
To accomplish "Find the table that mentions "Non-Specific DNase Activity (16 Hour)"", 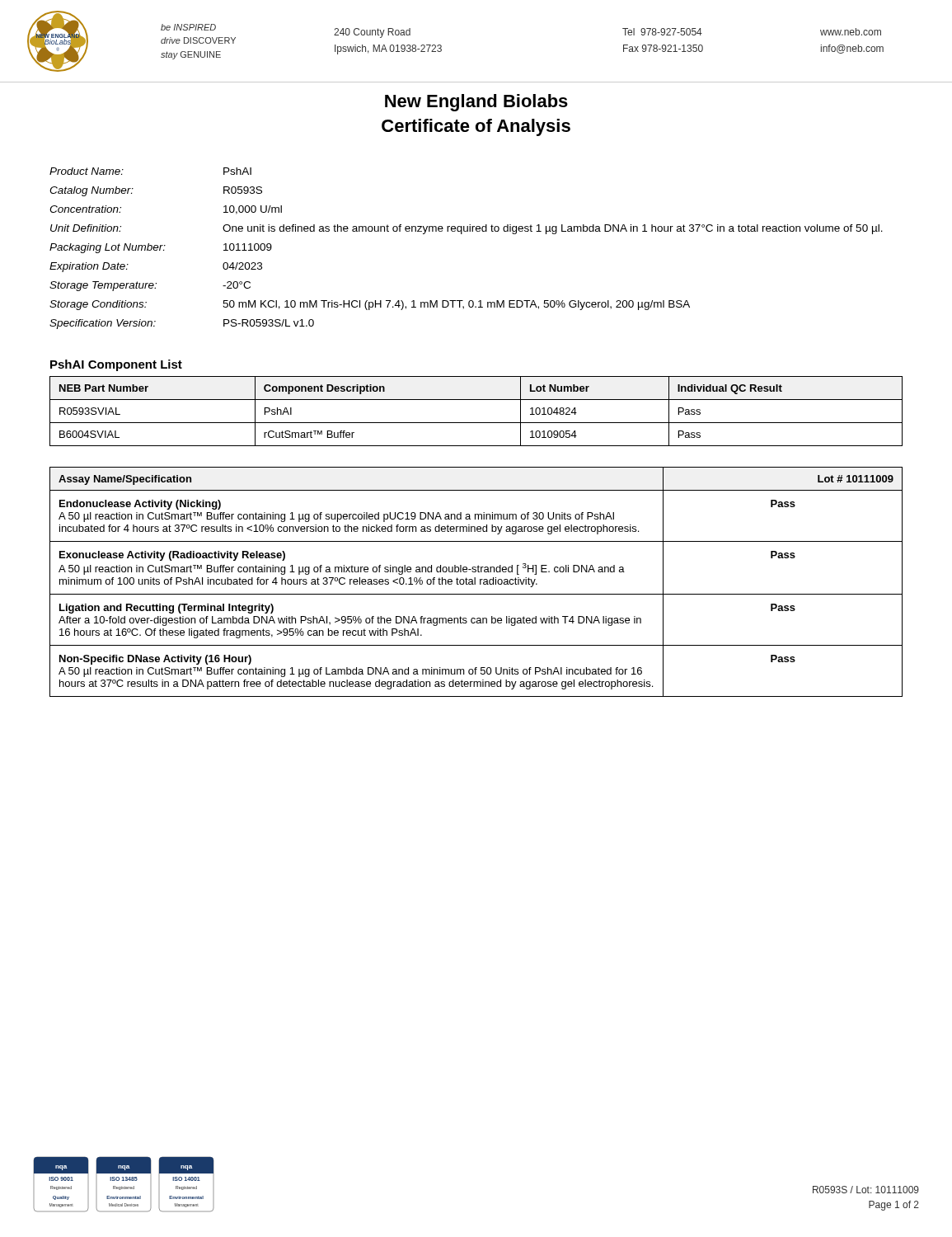I will (476, 582).
